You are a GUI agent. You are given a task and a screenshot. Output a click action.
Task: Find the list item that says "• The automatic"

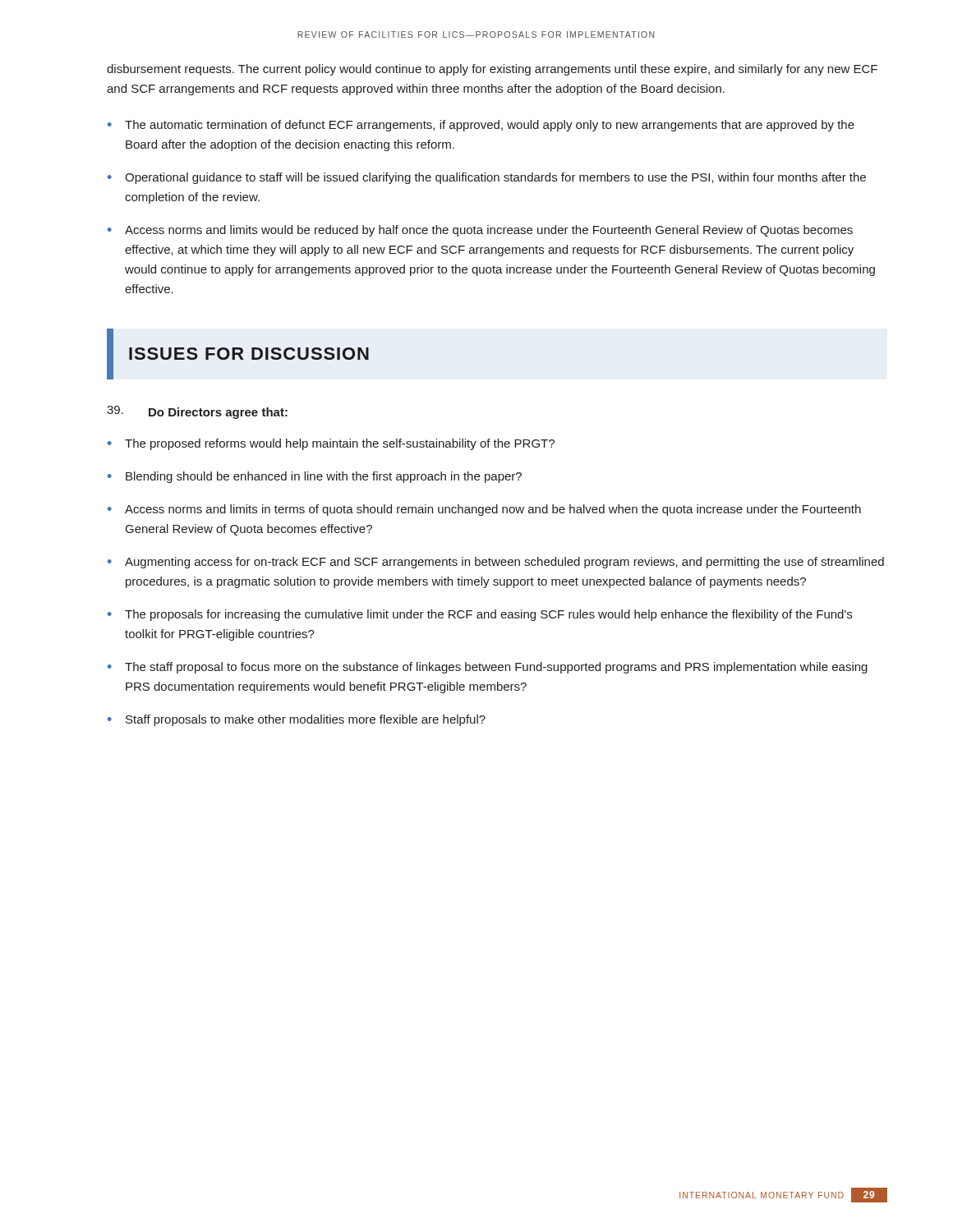tap(497, 135)
